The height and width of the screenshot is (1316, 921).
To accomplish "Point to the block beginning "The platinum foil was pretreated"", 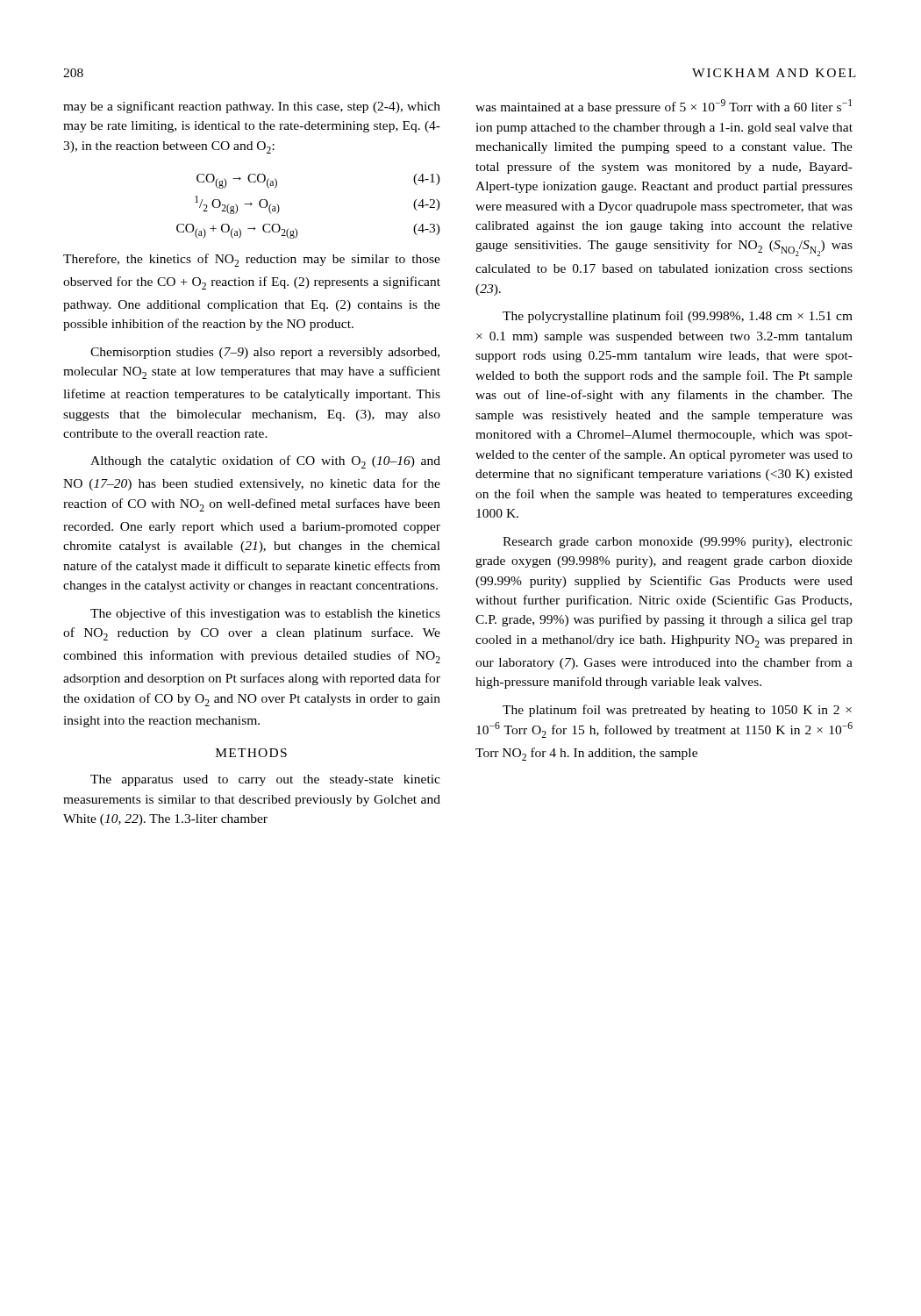I will (664, 733).
